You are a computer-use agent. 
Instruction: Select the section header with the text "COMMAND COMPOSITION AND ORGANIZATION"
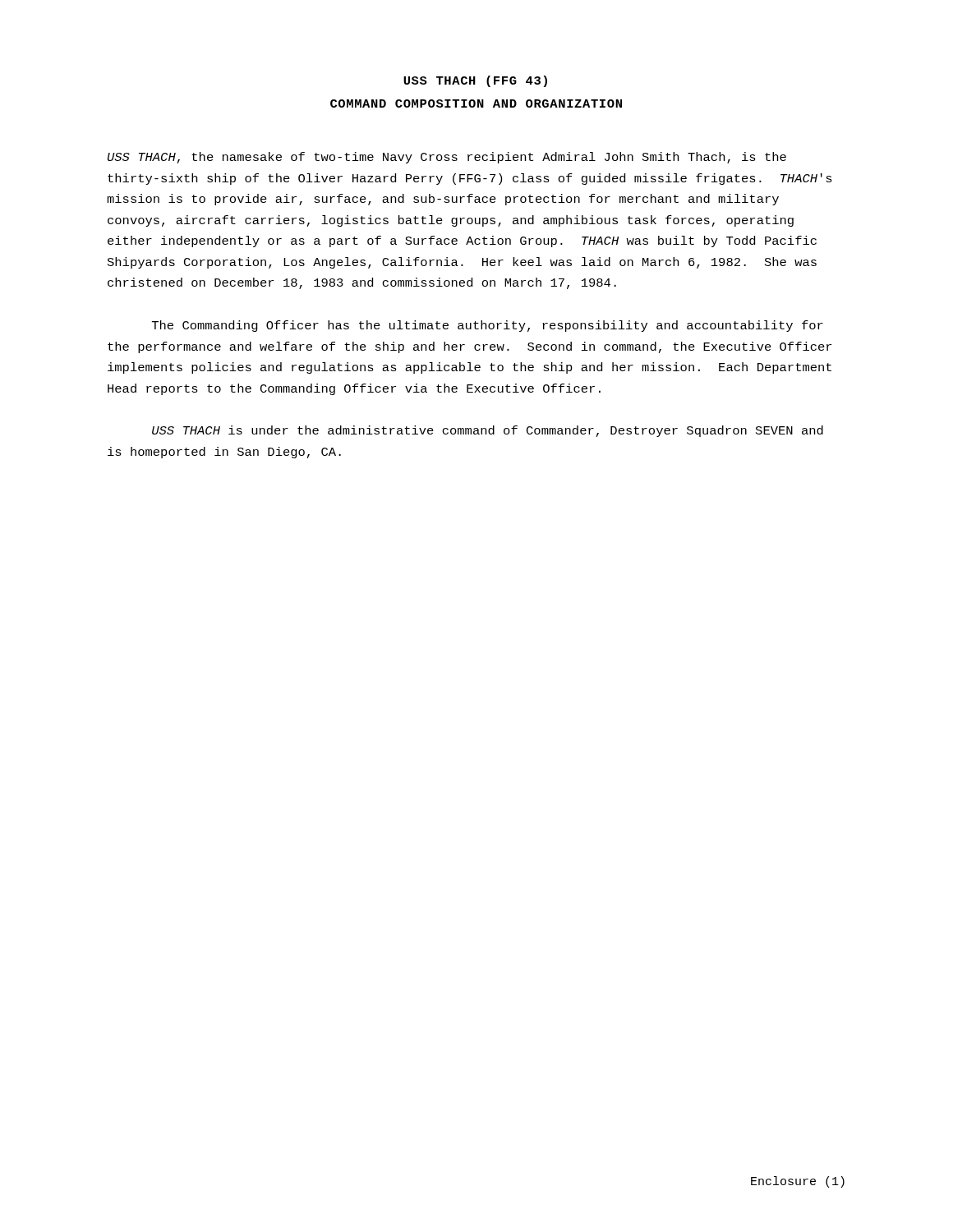(x=476, y=104)
